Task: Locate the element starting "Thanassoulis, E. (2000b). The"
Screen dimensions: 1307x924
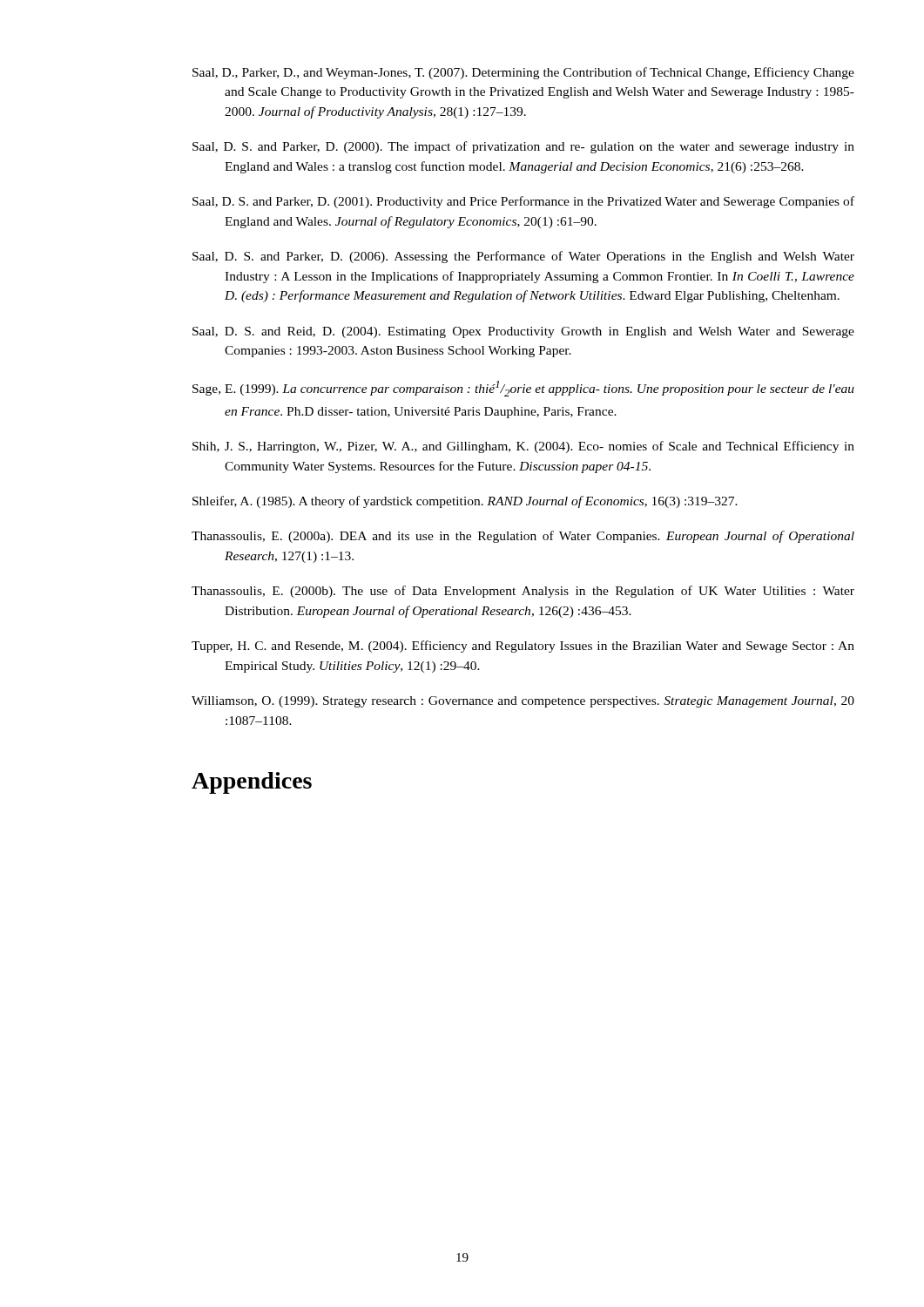Action: pos(523,601)
